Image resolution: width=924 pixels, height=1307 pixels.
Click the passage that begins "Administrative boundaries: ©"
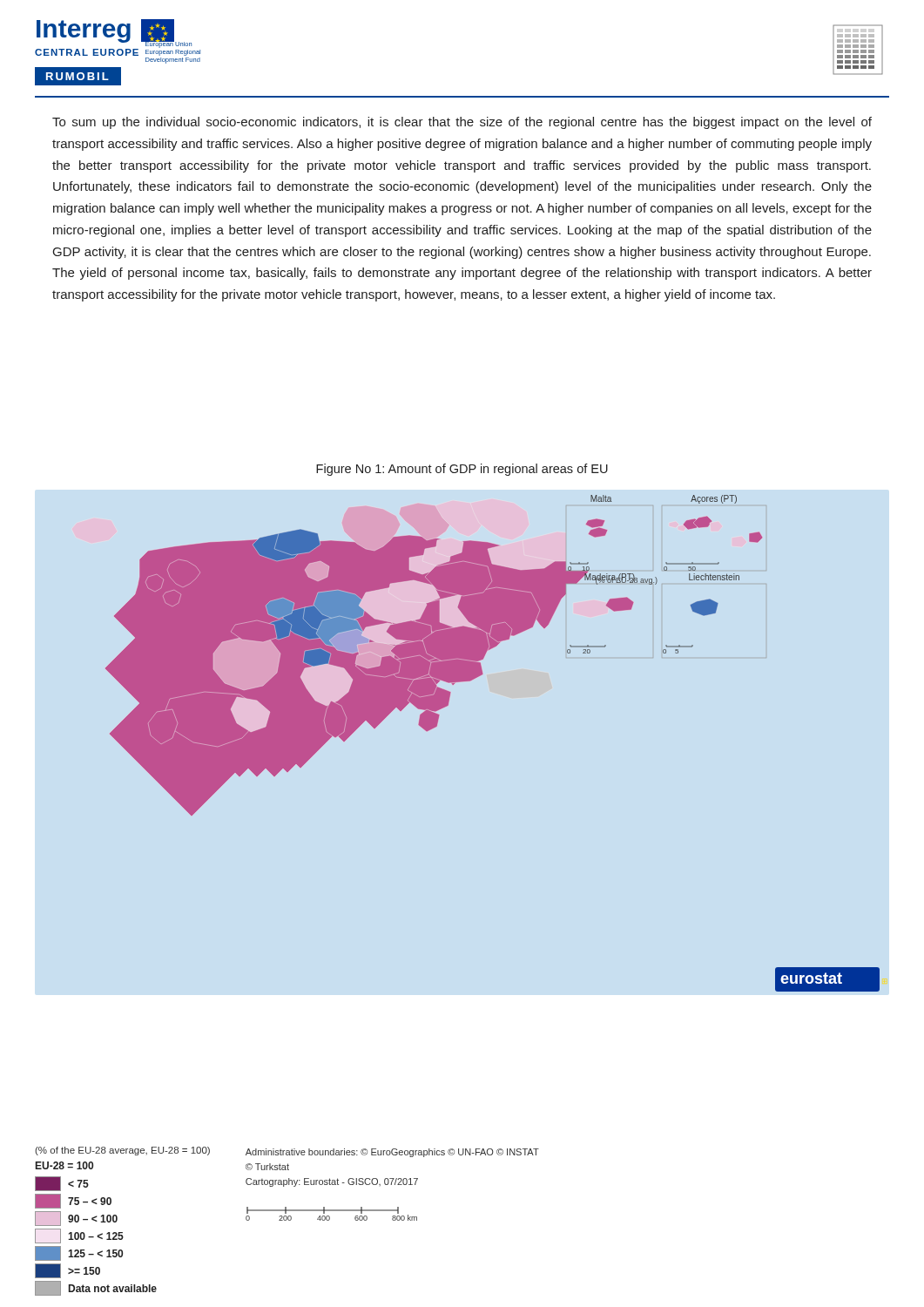click(392, 1167)
